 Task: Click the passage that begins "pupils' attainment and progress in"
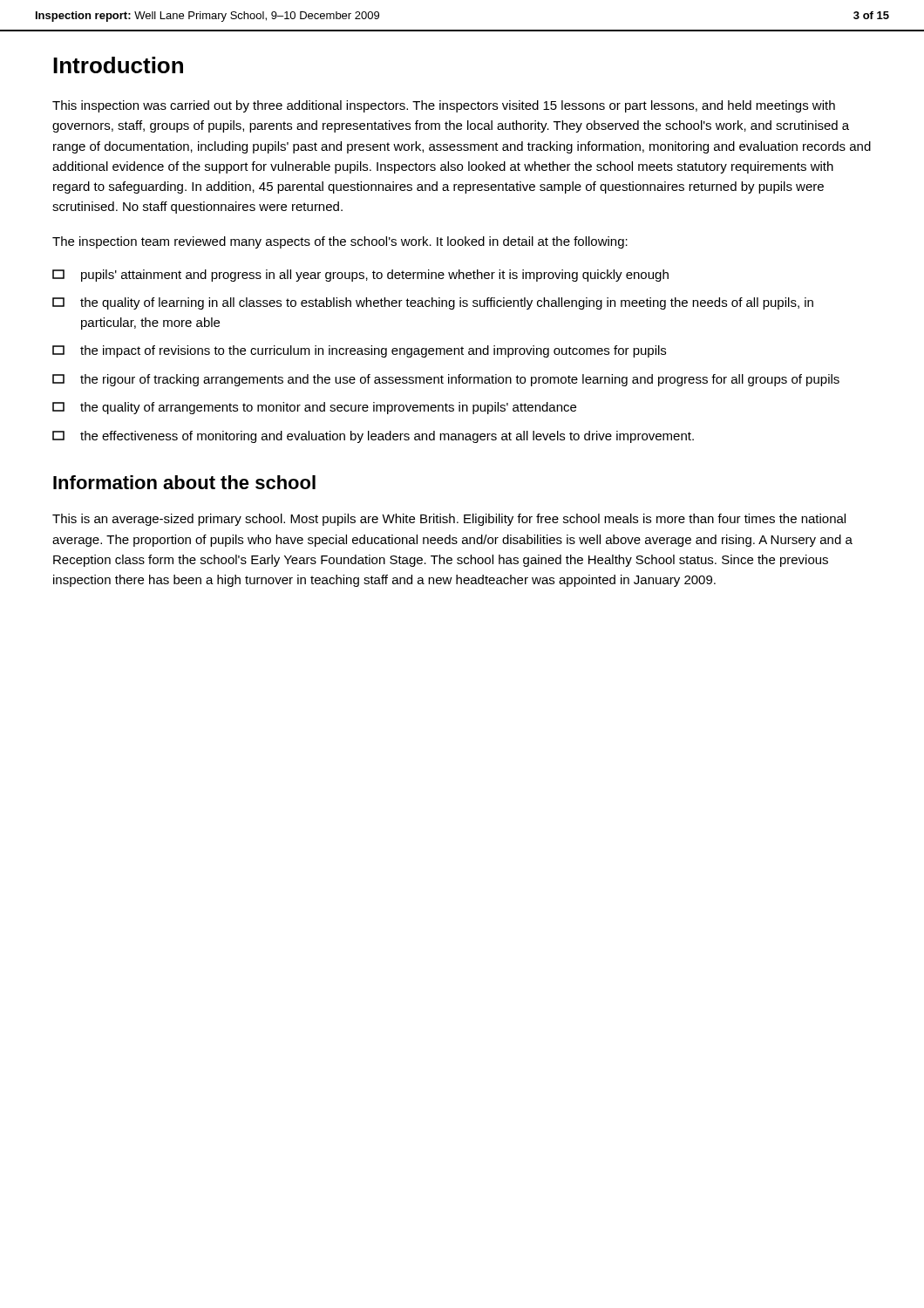462,275
